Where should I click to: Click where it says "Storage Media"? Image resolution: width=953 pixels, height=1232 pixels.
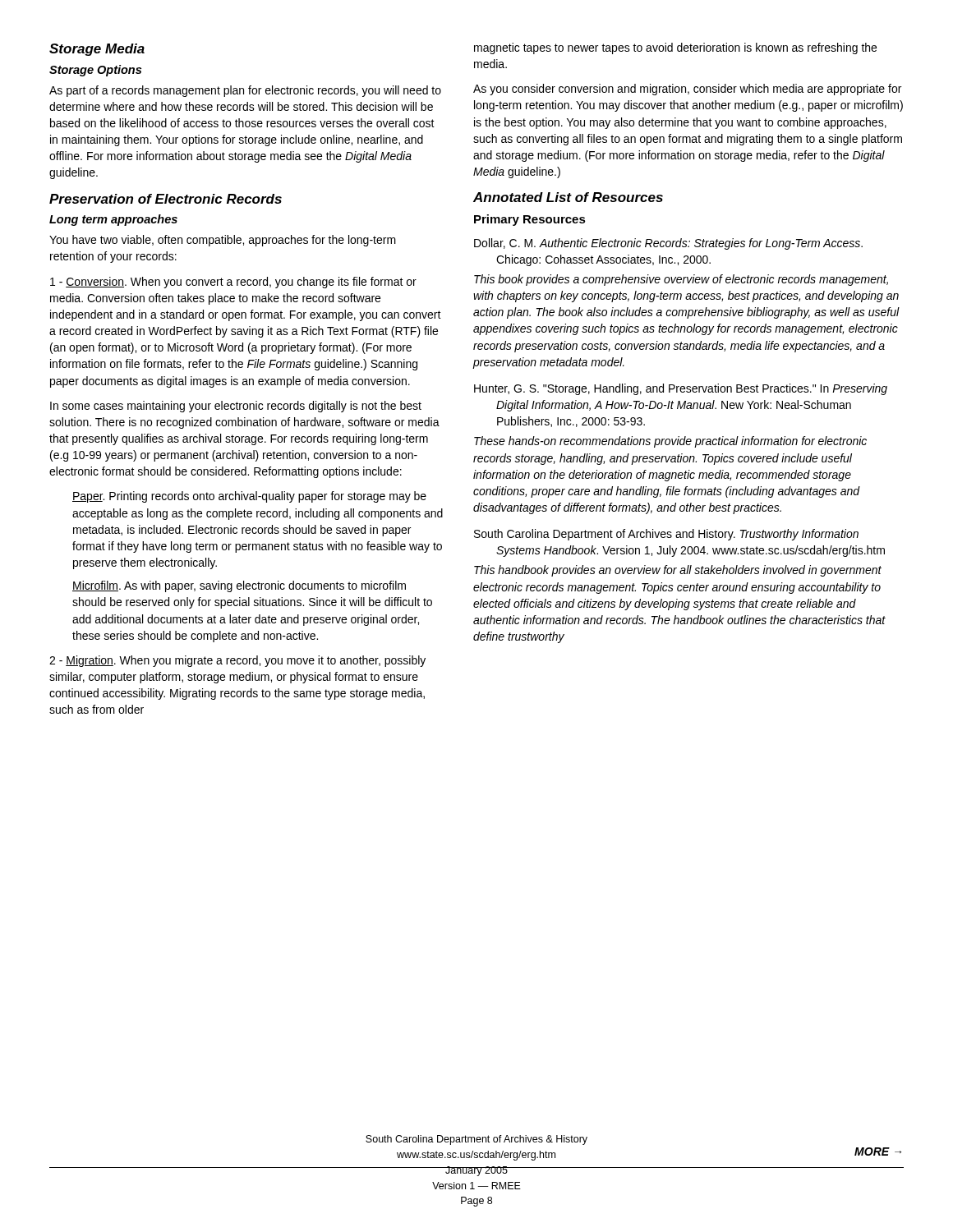[97, 50]
